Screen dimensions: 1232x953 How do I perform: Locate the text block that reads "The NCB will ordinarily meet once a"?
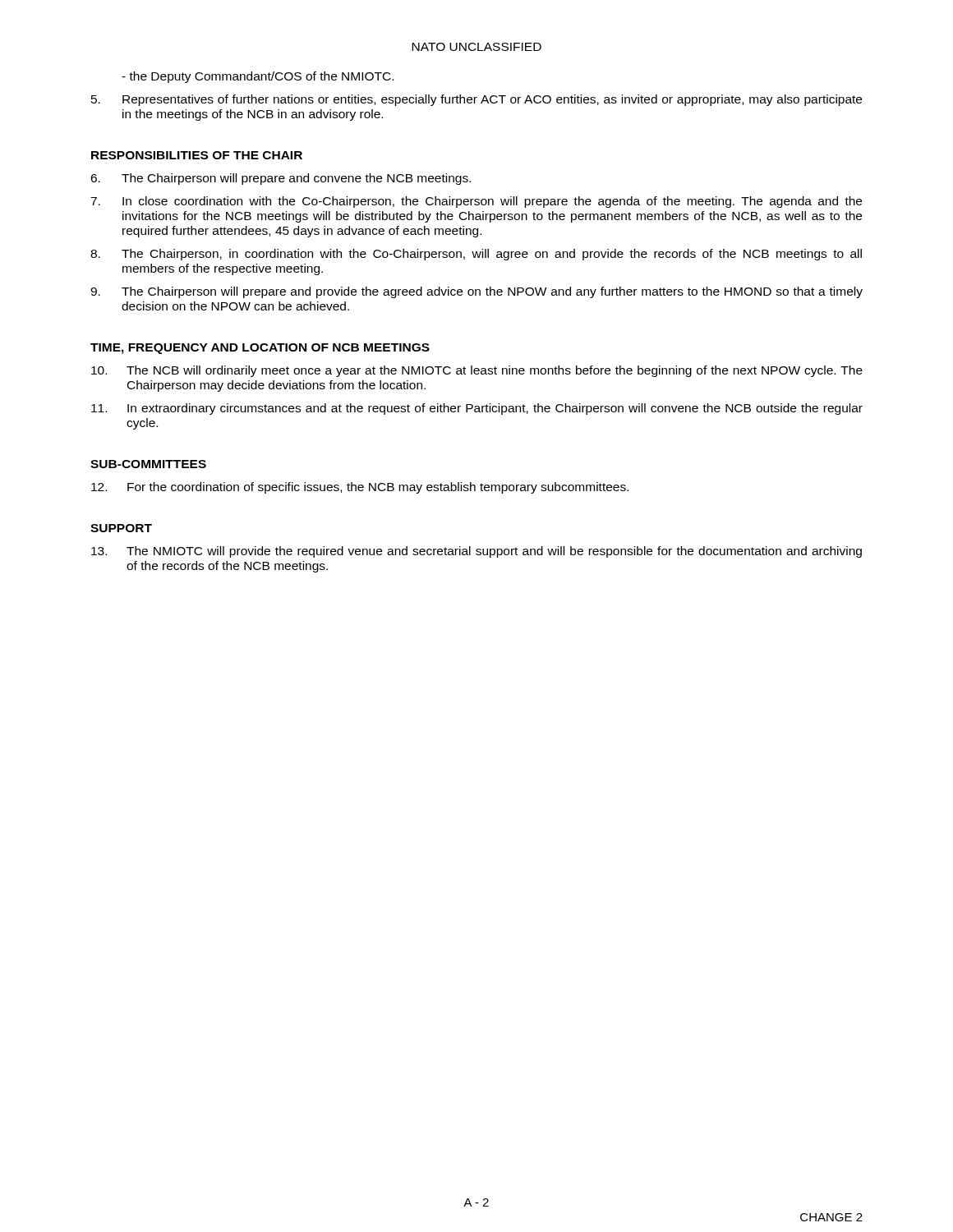476,378
